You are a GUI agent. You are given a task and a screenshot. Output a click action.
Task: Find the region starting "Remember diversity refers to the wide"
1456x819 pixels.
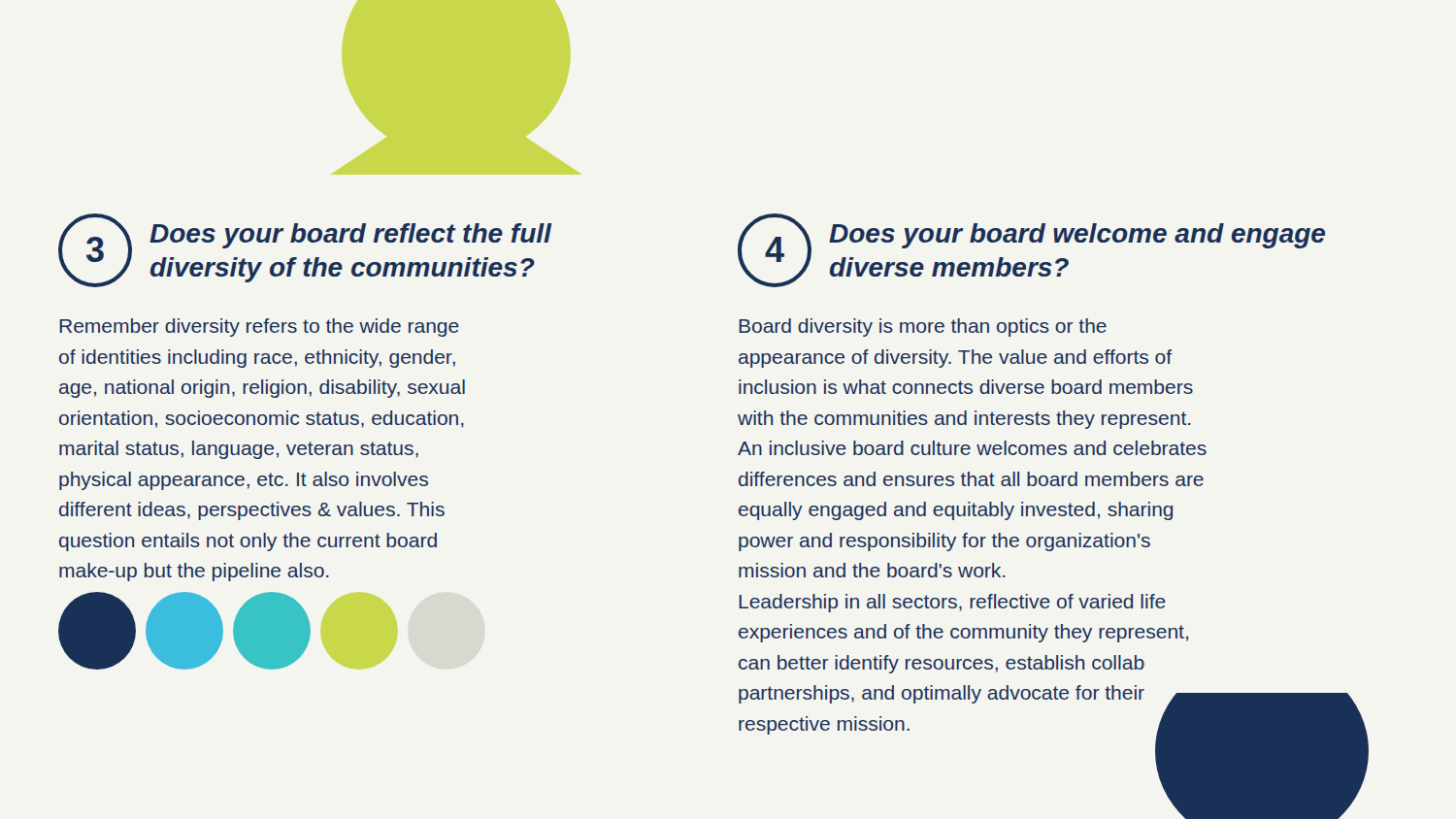click(262, 448)
